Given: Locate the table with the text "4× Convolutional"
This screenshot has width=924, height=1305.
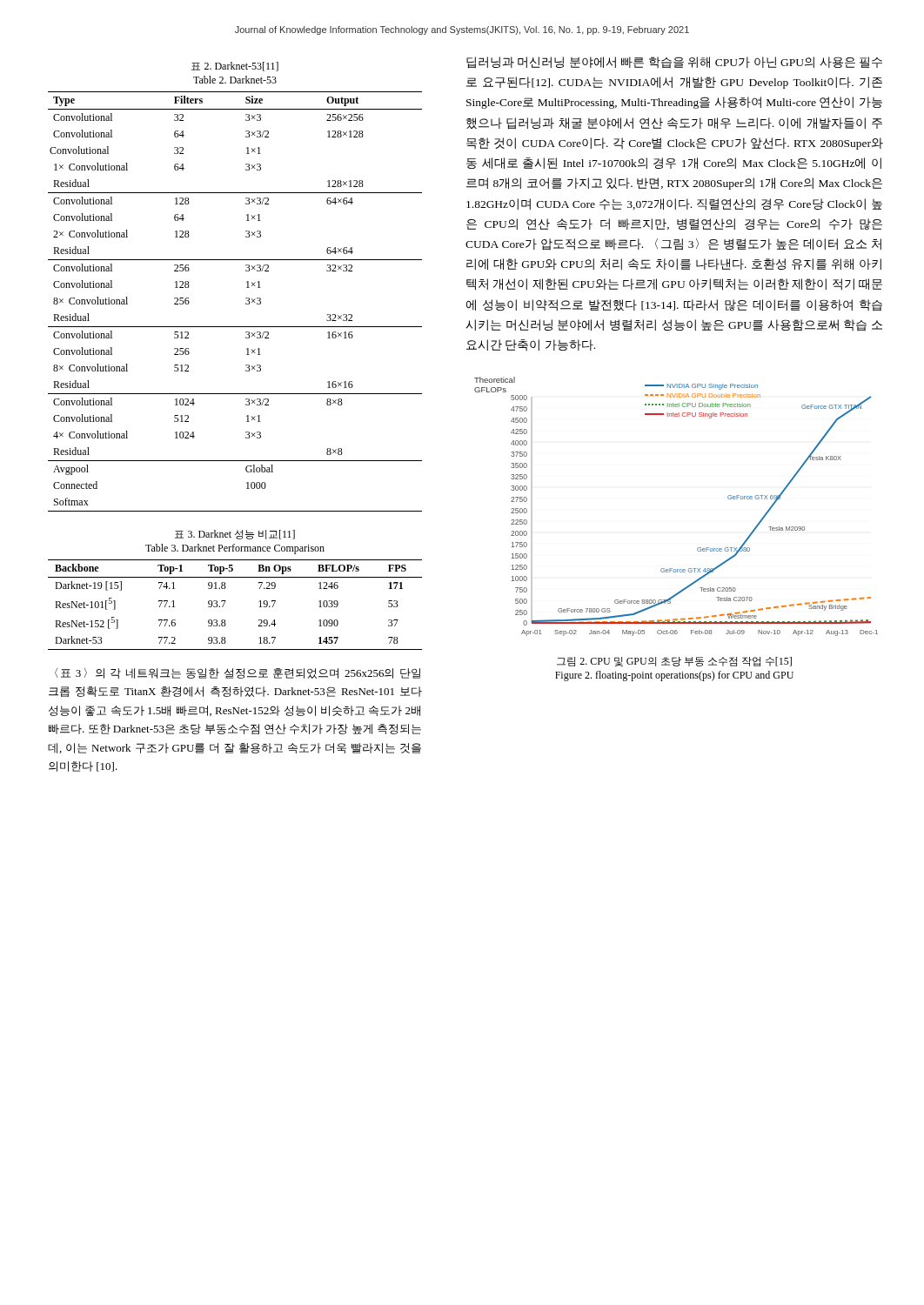Looking at the screenshot, I should coord(235,301).
